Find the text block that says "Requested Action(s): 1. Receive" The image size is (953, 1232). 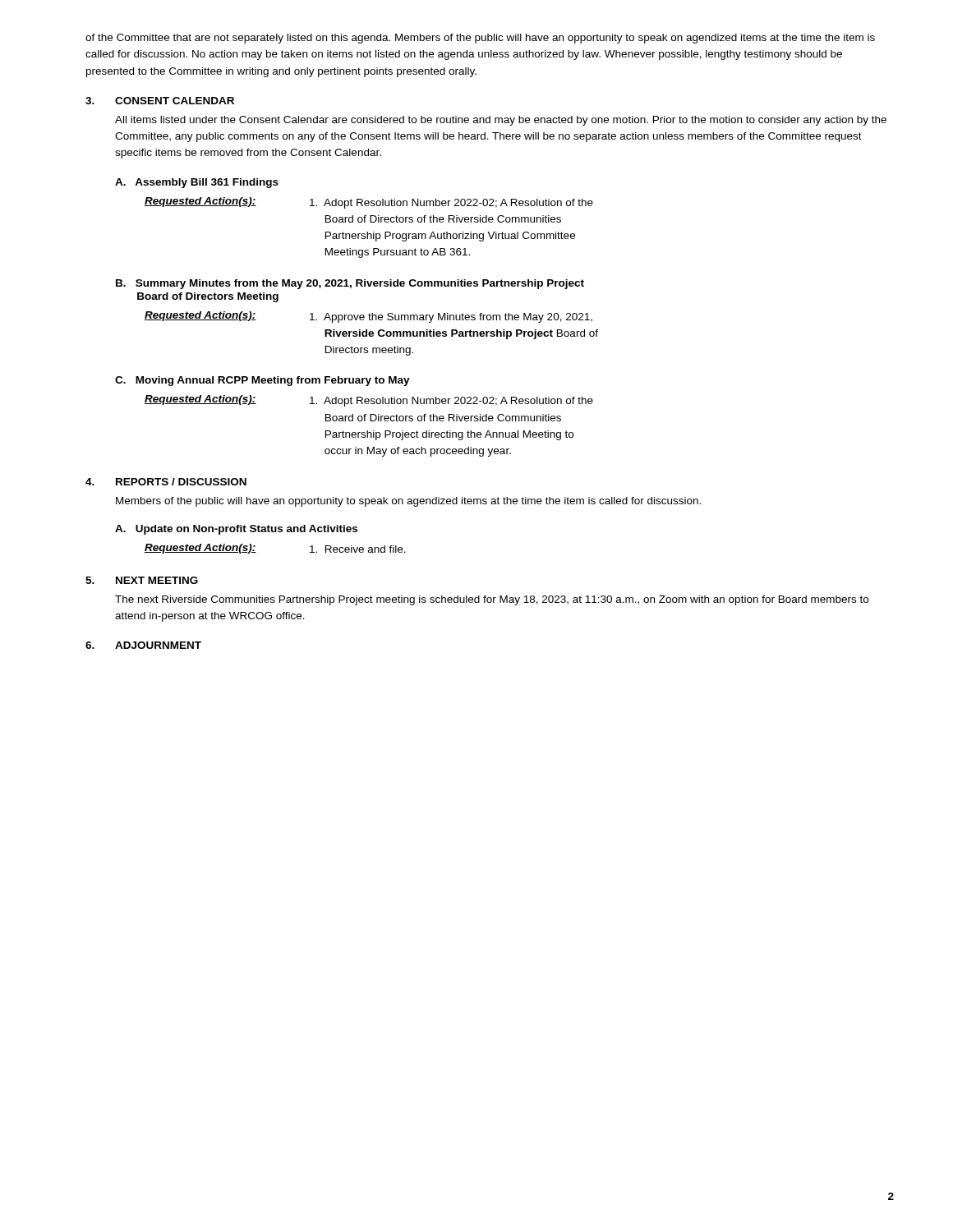(x=200, y=548)
